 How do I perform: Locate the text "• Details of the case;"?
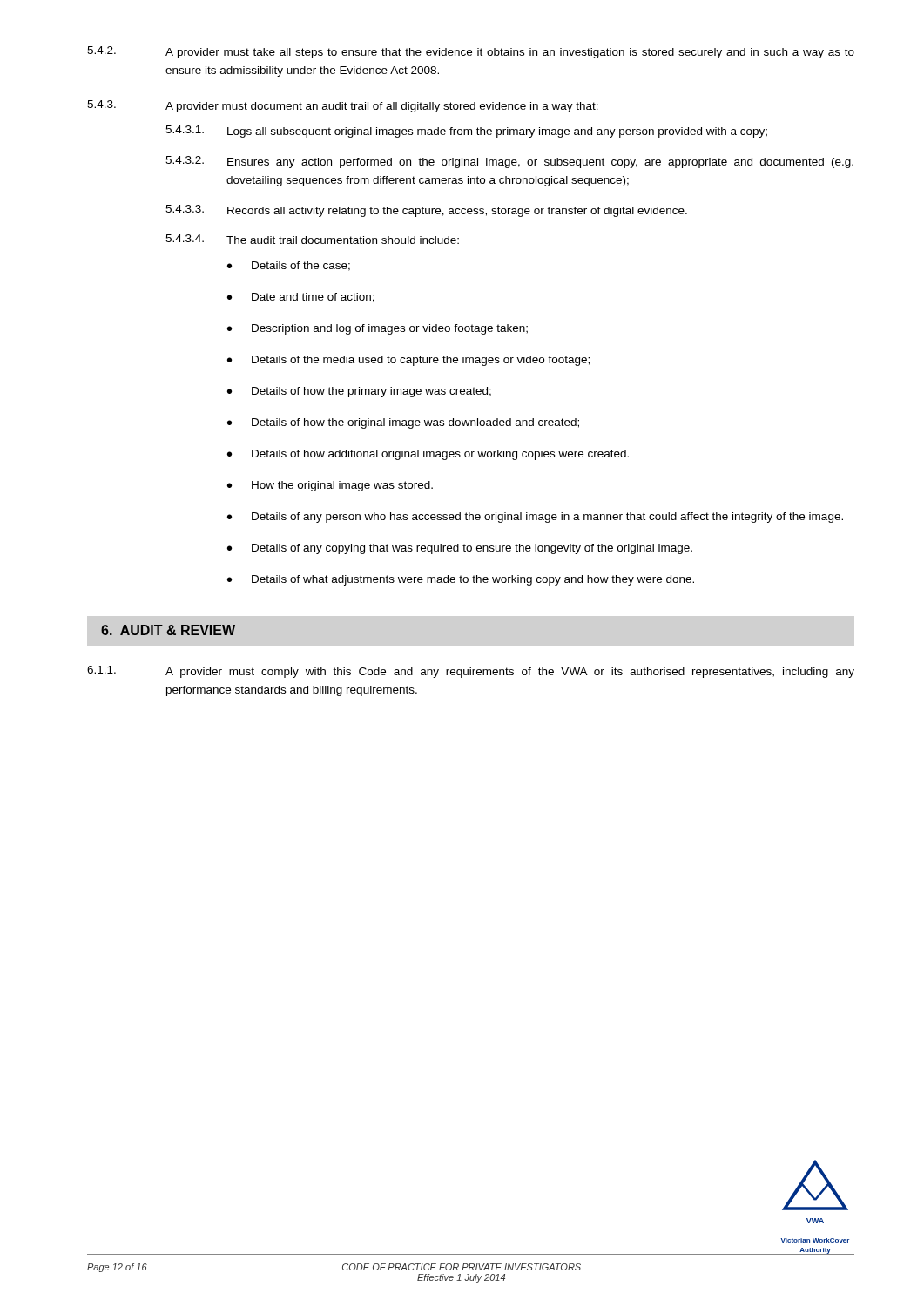coord(289,266)
